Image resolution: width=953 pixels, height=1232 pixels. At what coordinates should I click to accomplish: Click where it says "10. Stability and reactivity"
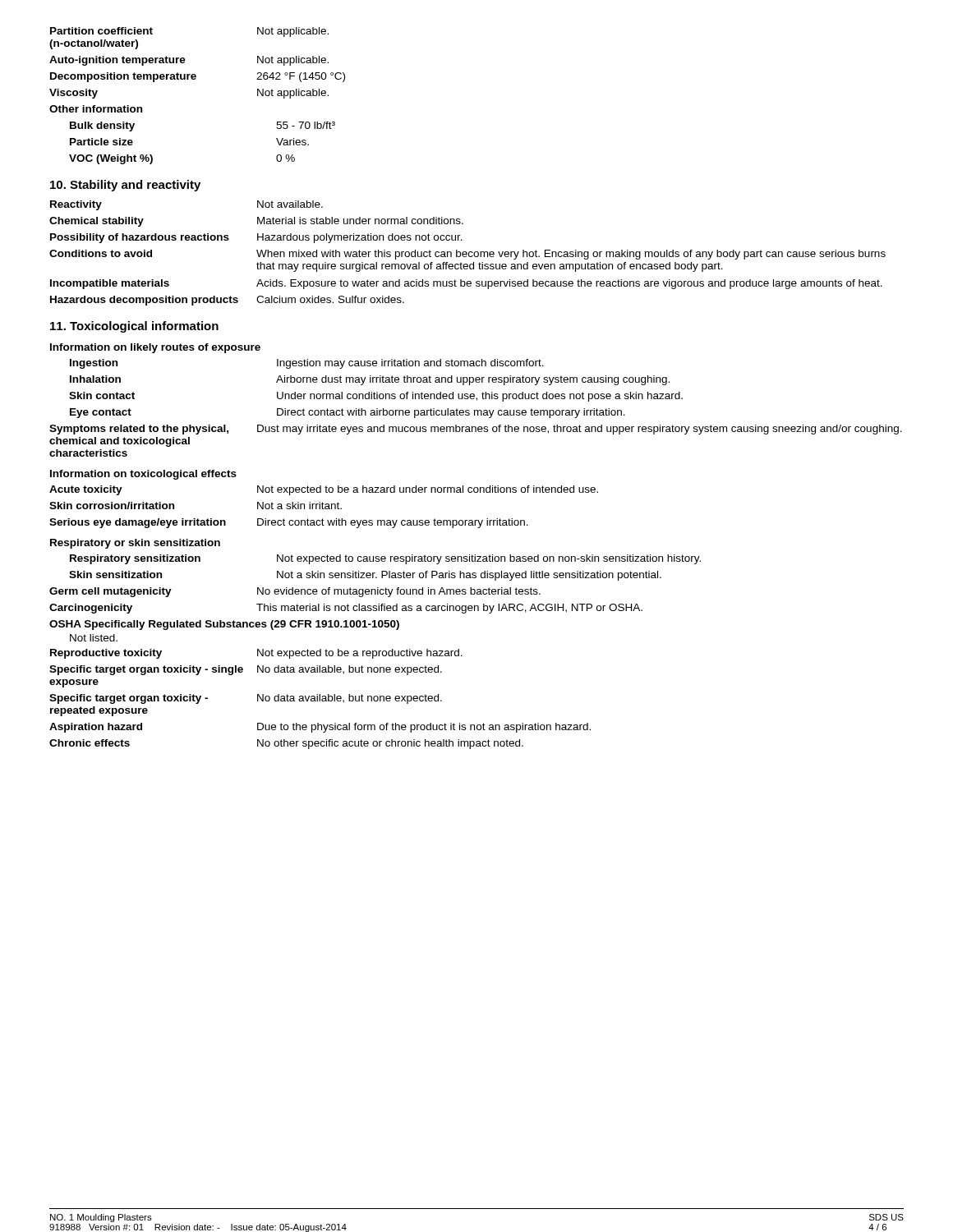coord(125,184)
